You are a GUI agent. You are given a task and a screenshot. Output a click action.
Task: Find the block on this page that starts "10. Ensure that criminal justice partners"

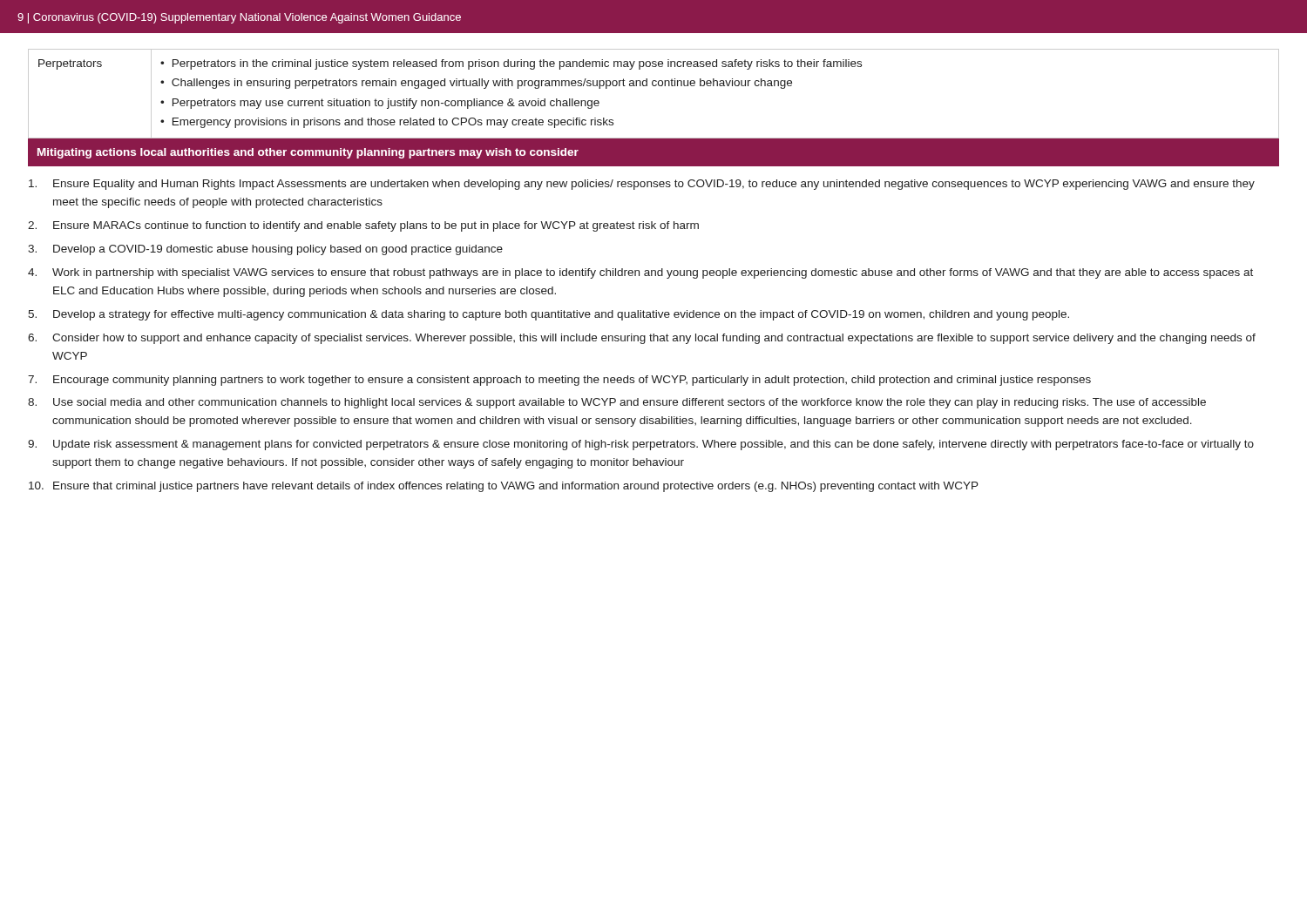click(x=654, y=486)
